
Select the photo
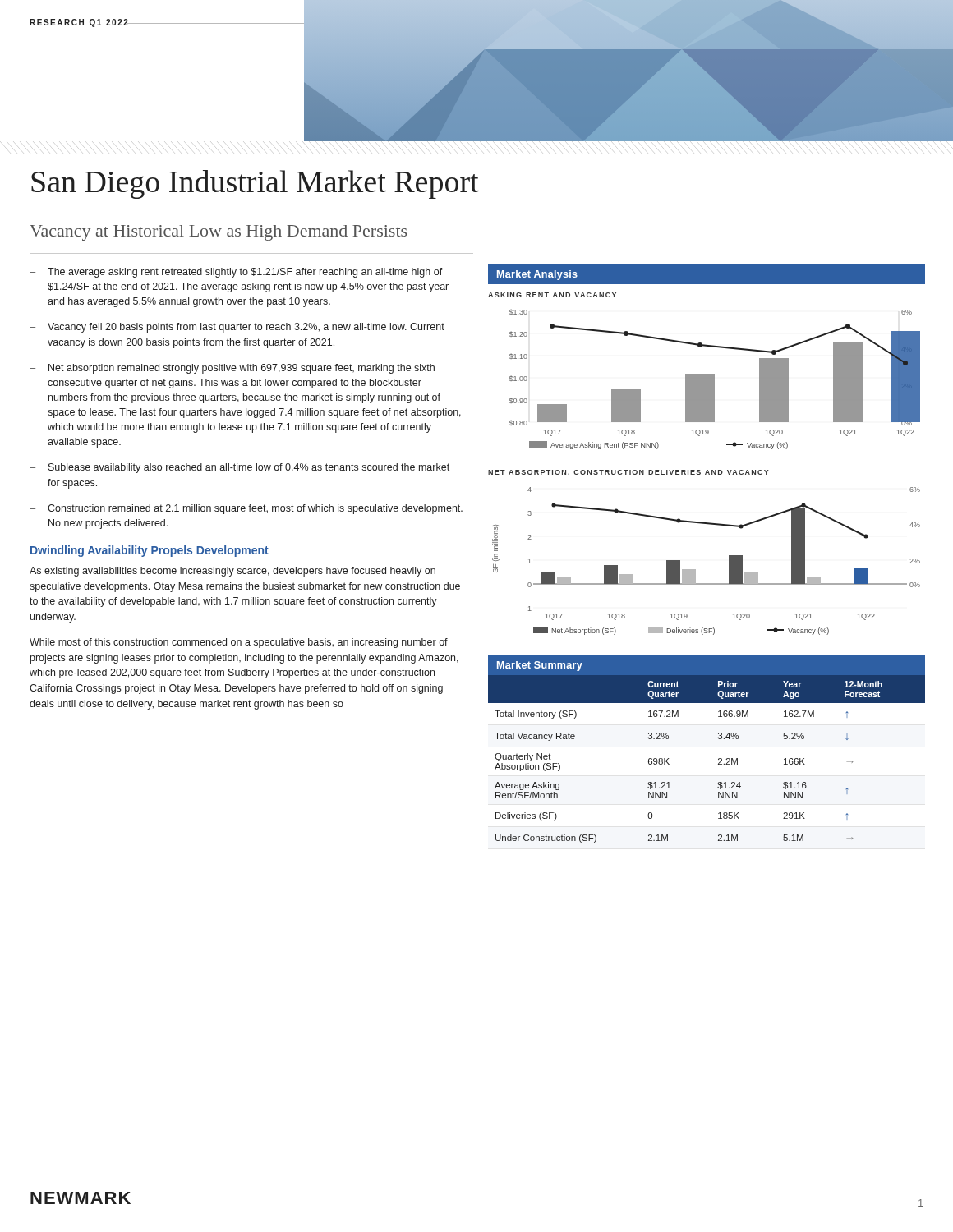[629, 71]
